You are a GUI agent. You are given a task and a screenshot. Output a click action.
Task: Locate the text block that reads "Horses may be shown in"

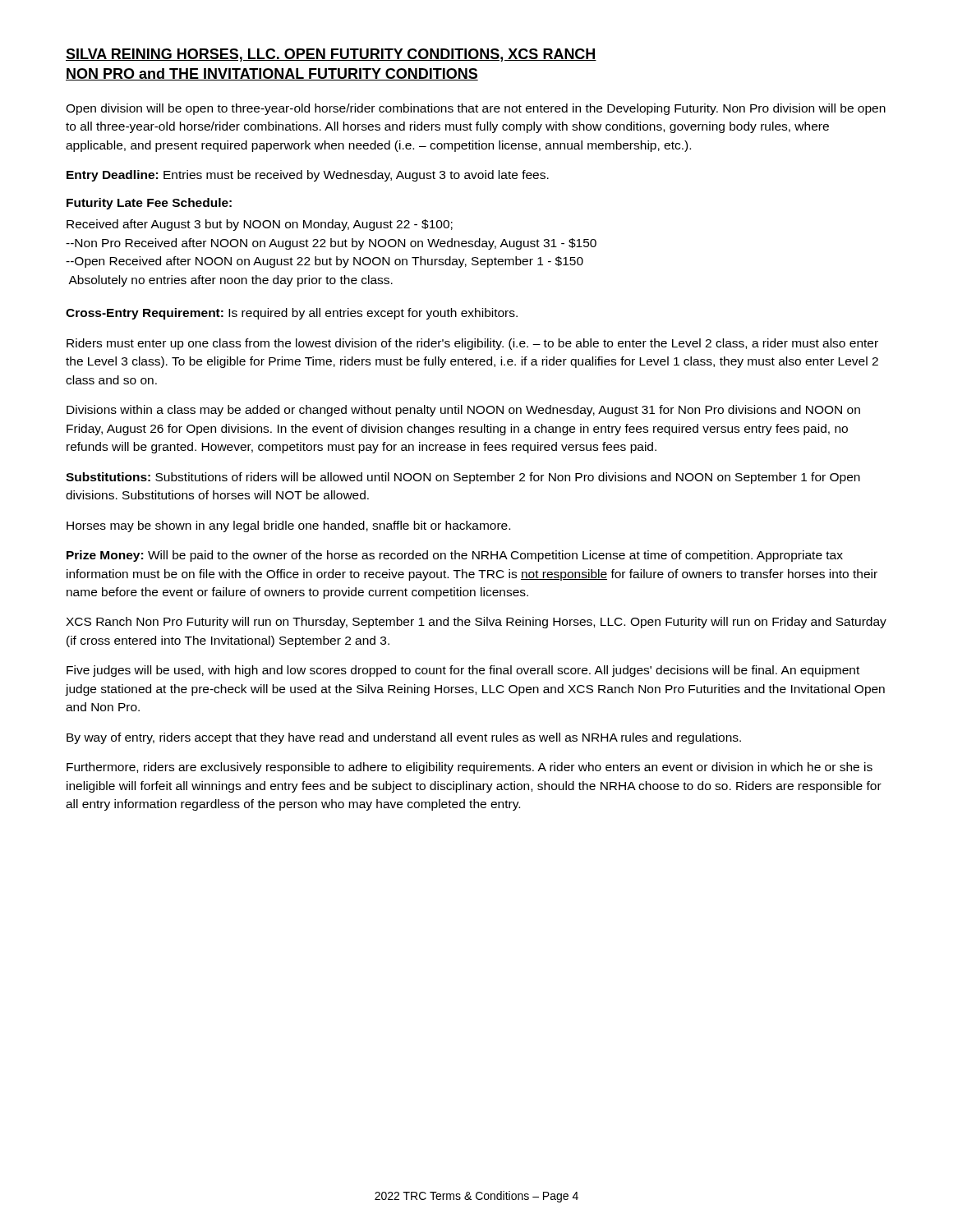click(476, 525)
